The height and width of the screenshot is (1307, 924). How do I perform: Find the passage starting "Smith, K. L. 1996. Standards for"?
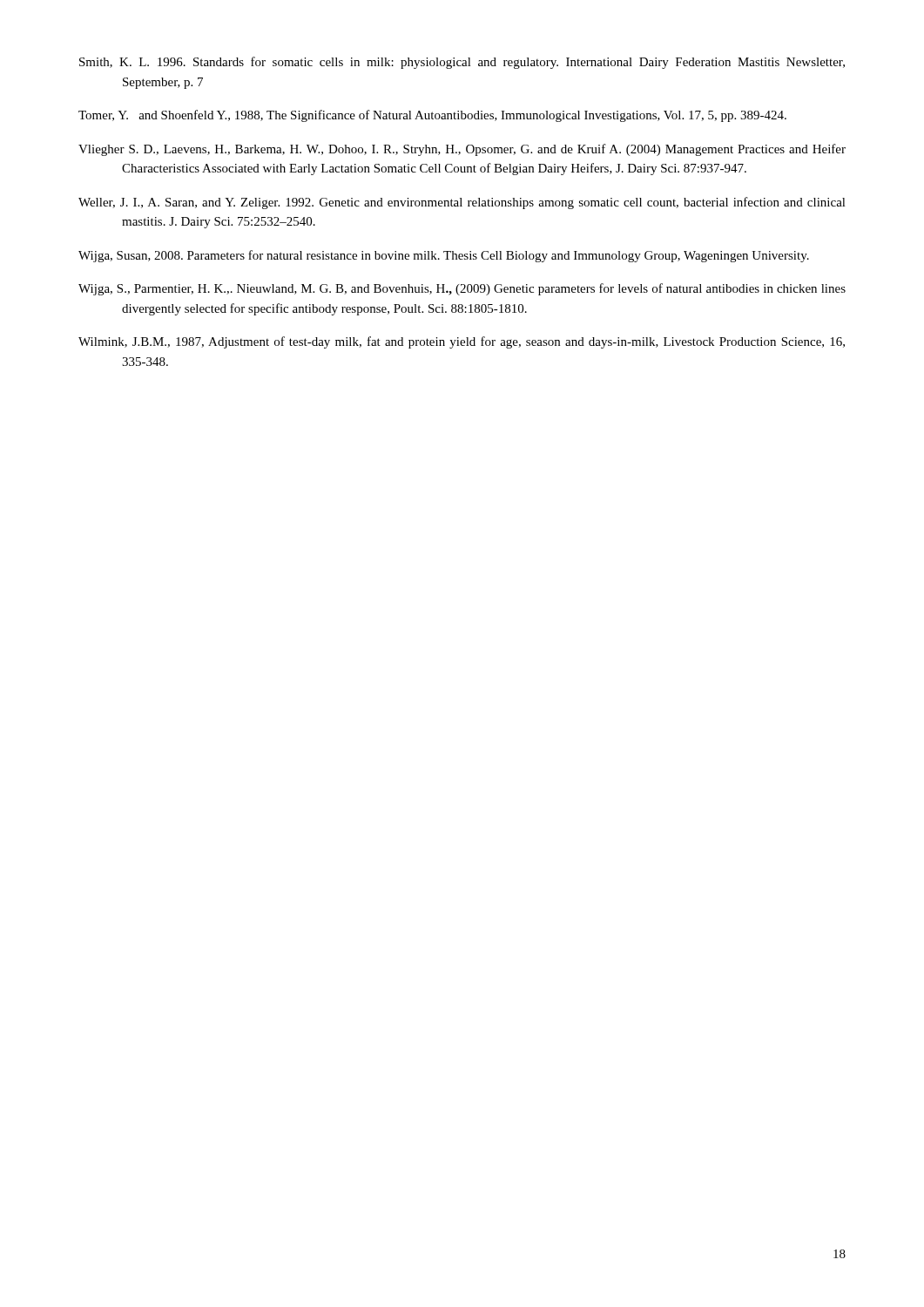462,72
